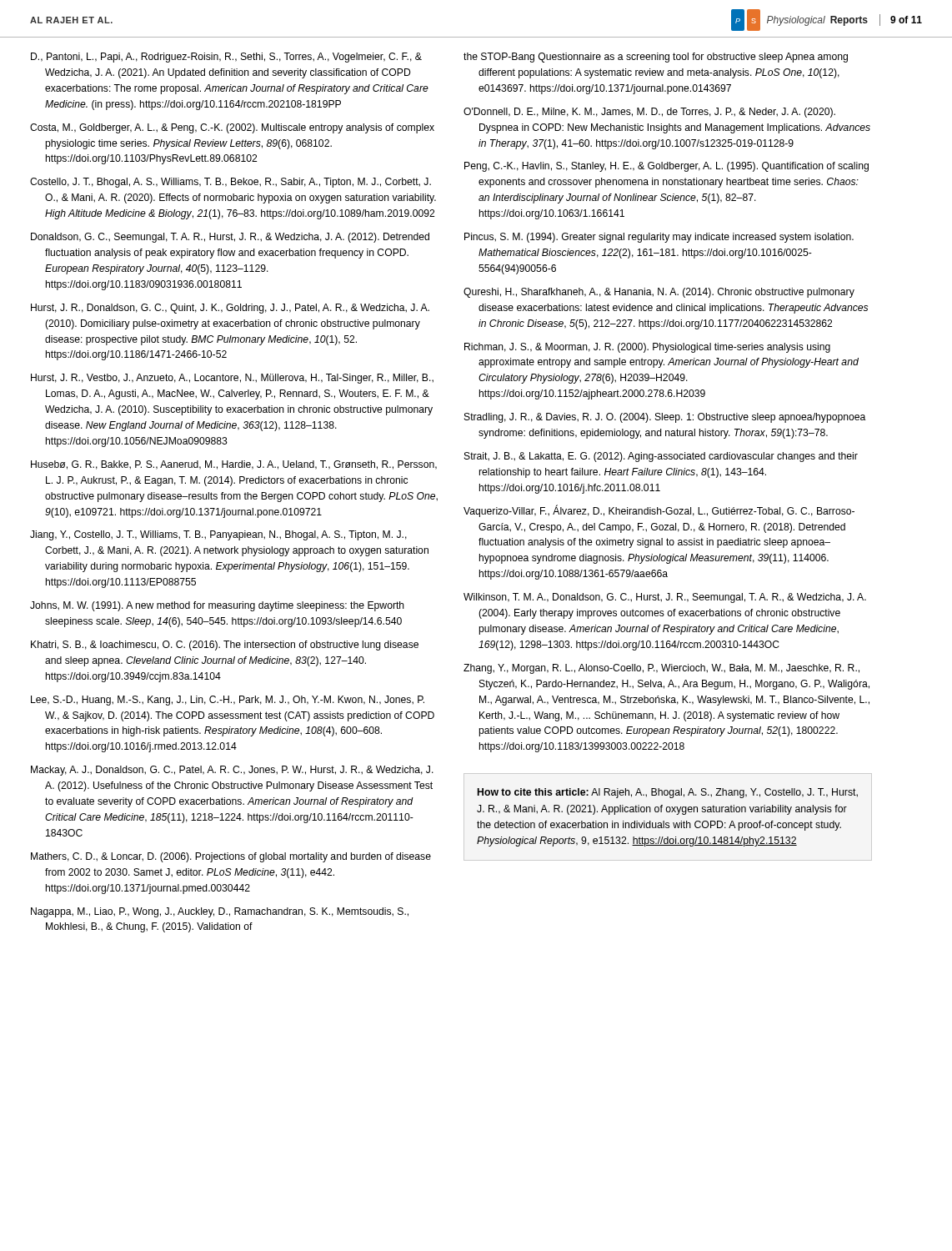
Task: Select the list item that reads "Strait, J. B., & Lakatta, E. G. (2012)."
Action: (661, 472)
